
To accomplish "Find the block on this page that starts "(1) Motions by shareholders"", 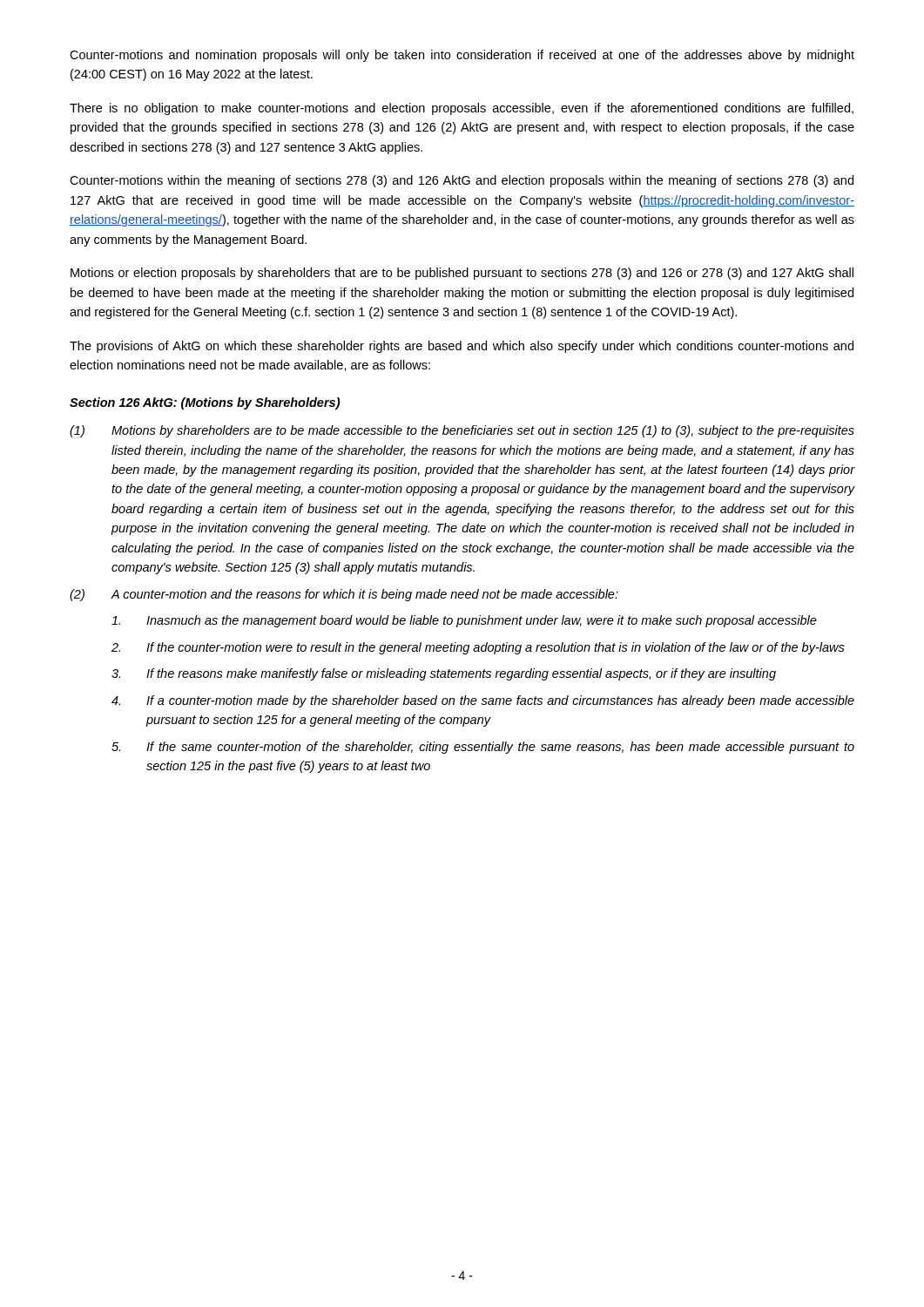I will [462, 499].
